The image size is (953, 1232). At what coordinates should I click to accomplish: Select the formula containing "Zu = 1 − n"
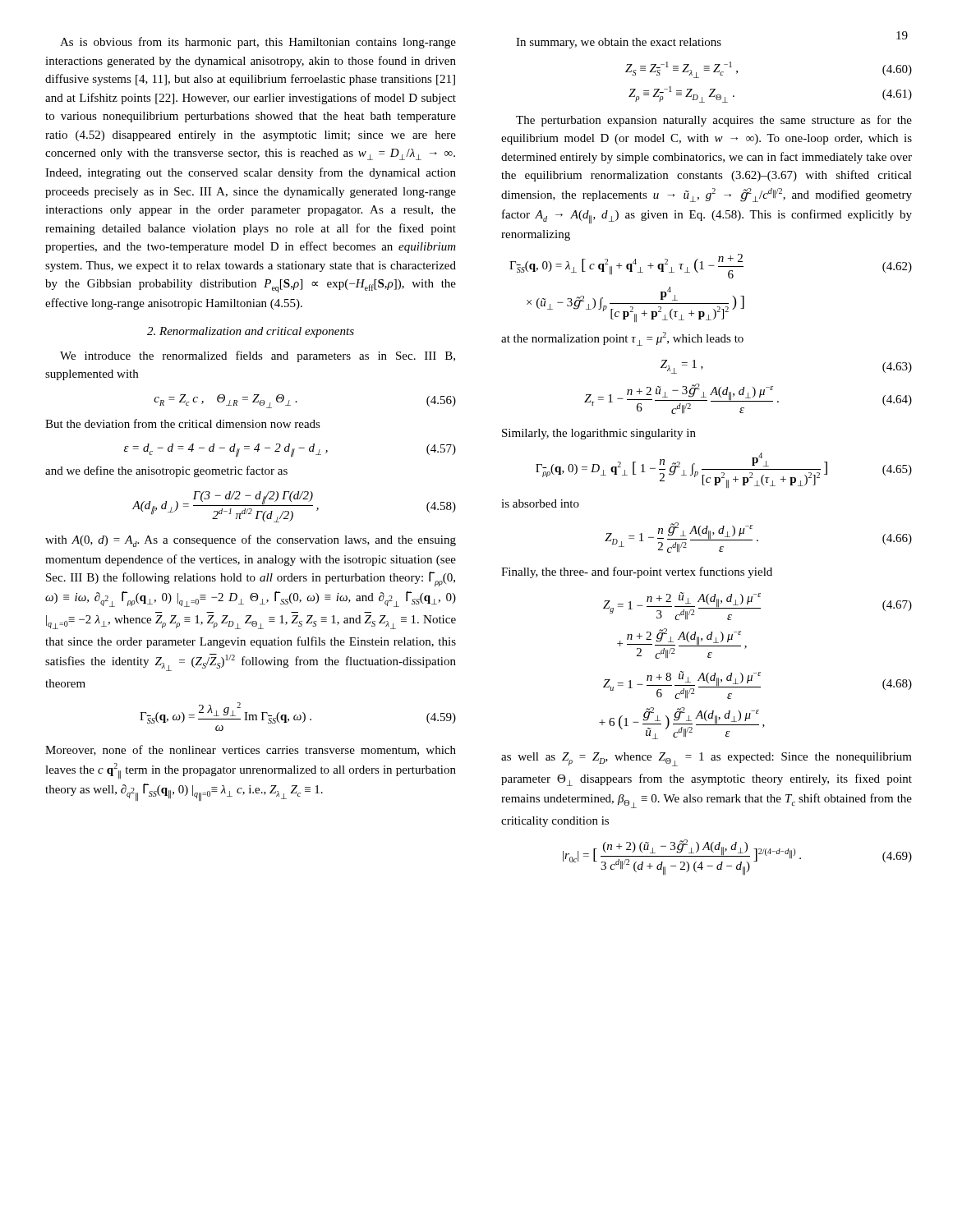coord(707,704)
